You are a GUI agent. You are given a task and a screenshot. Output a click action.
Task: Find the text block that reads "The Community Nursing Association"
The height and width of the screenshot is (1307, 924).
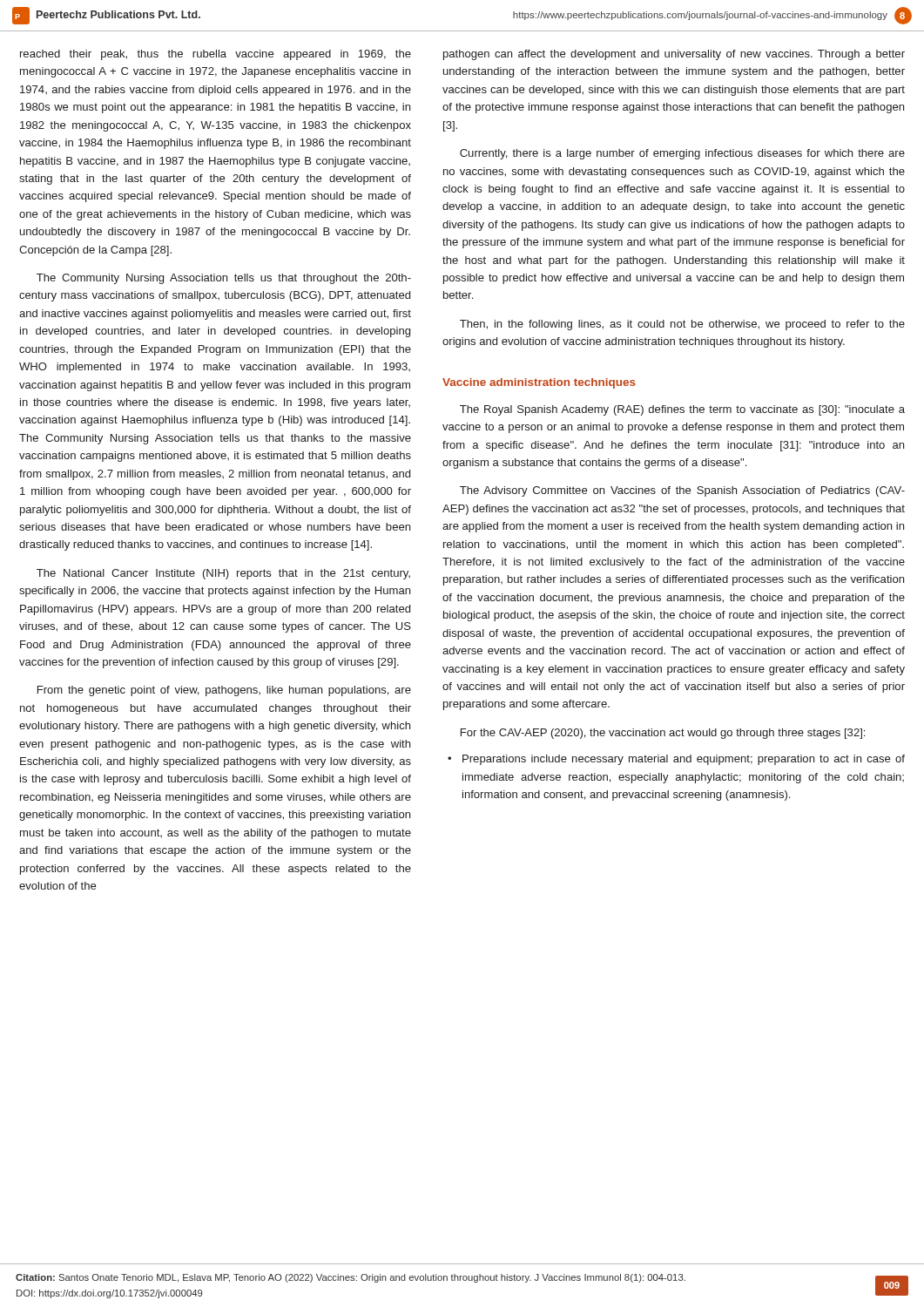(215, 412)
